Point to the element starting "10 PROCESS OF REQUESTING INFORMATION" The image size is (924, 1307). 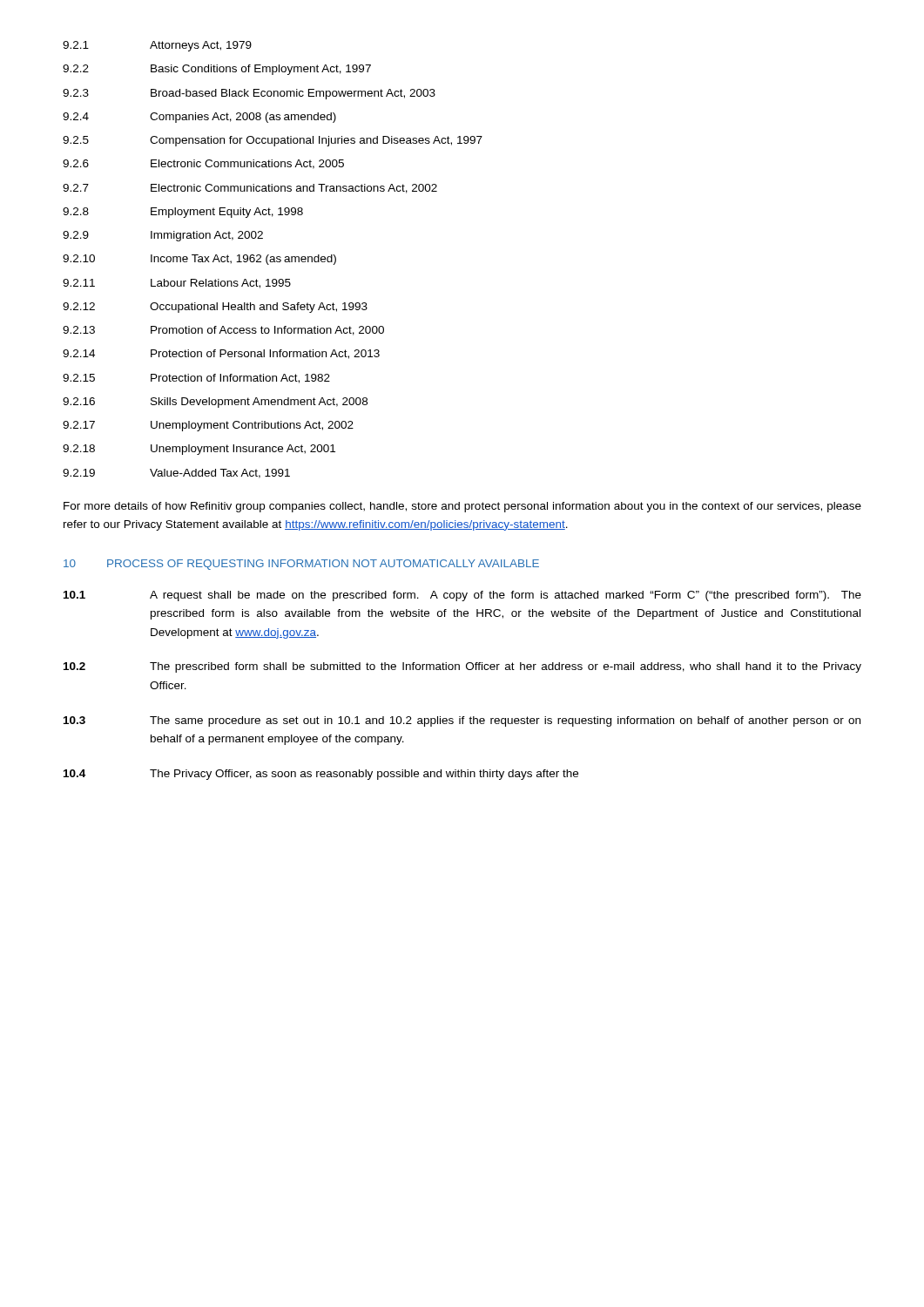301,563
